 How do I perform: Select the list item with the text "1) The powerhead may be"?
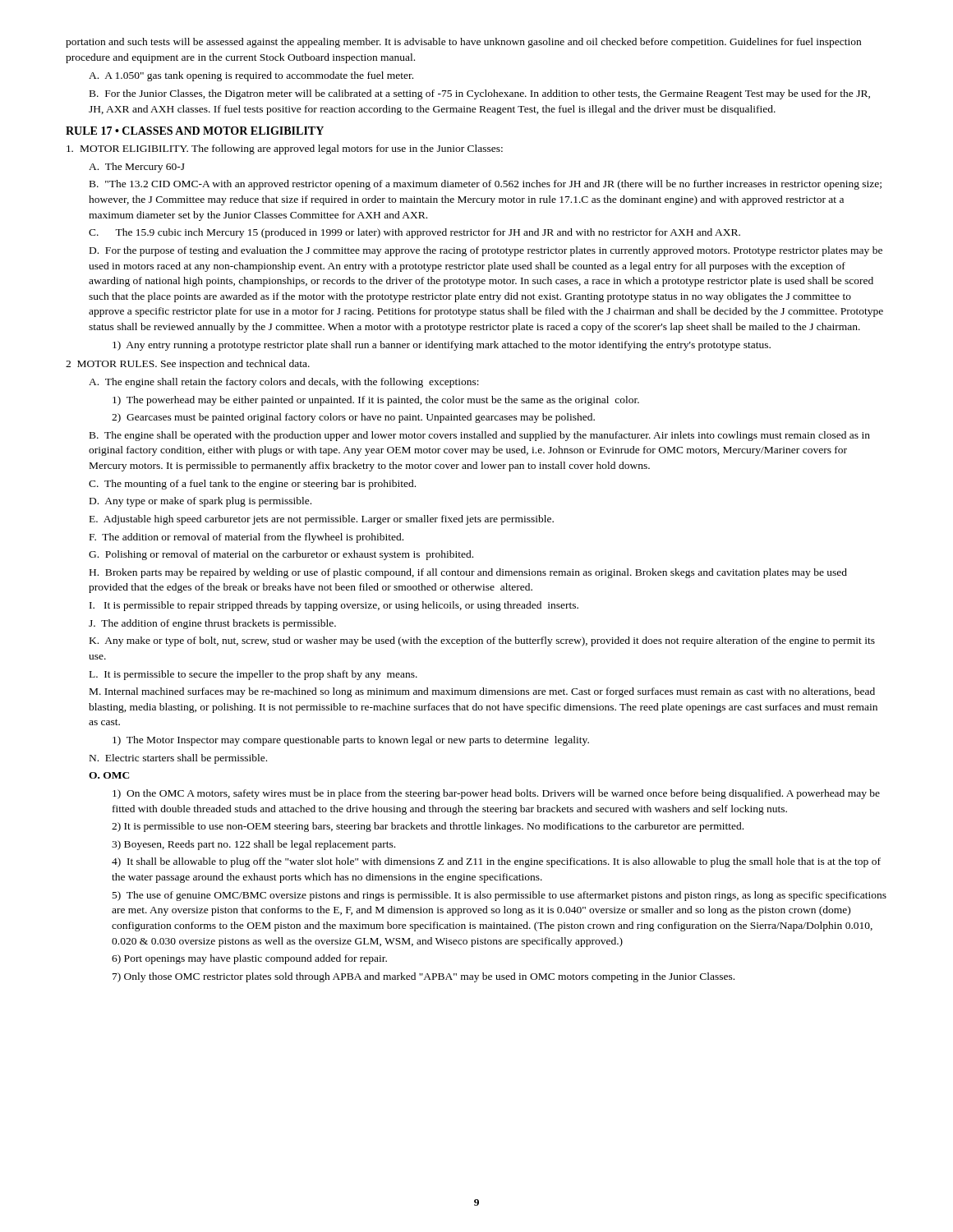(x=376, y=399)
